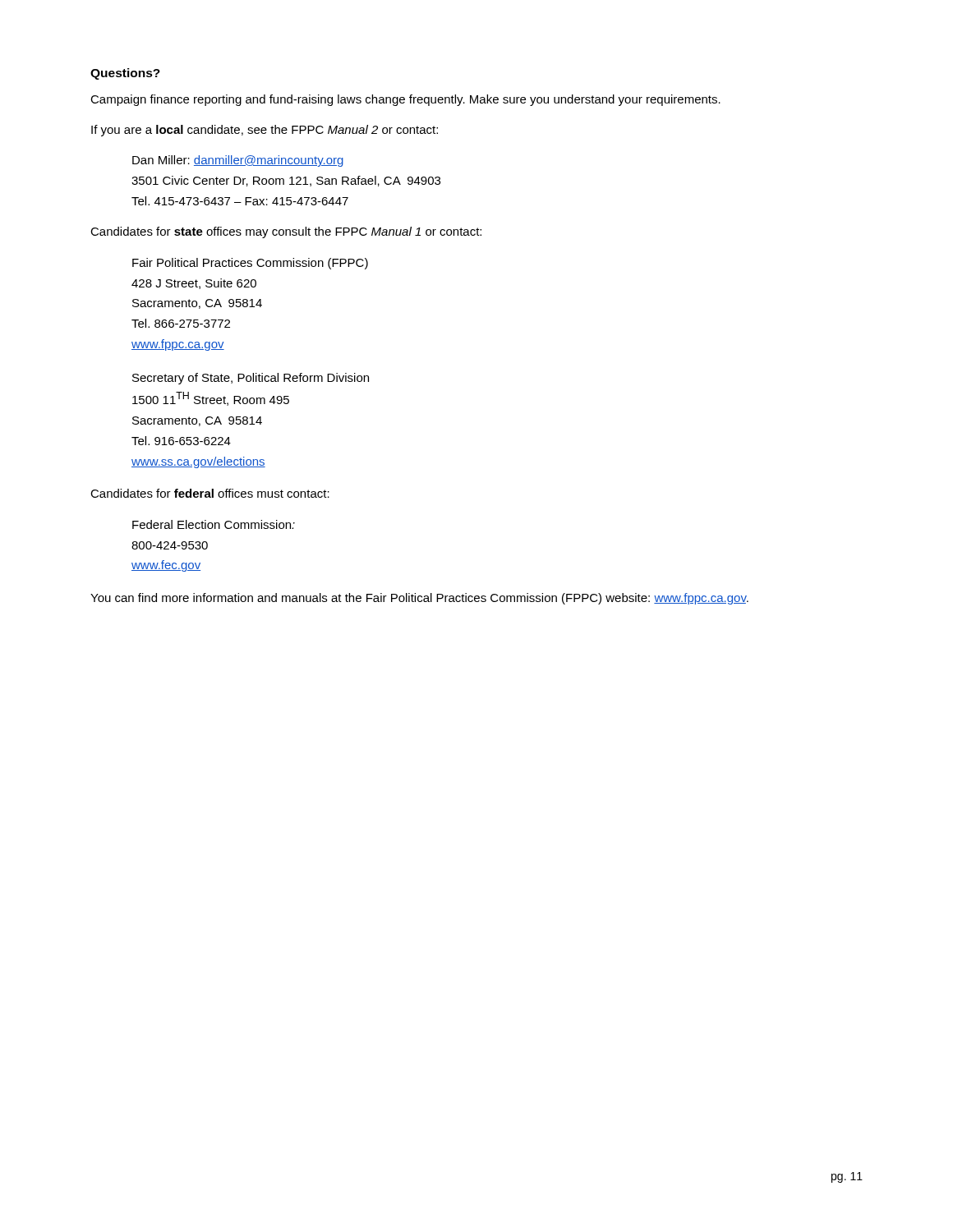Image resolution: width=953 pixels, height=1232 pixels.
Task: Click the passage that begins "Federal Election Commission:"
Action: (x=213, y=545)
